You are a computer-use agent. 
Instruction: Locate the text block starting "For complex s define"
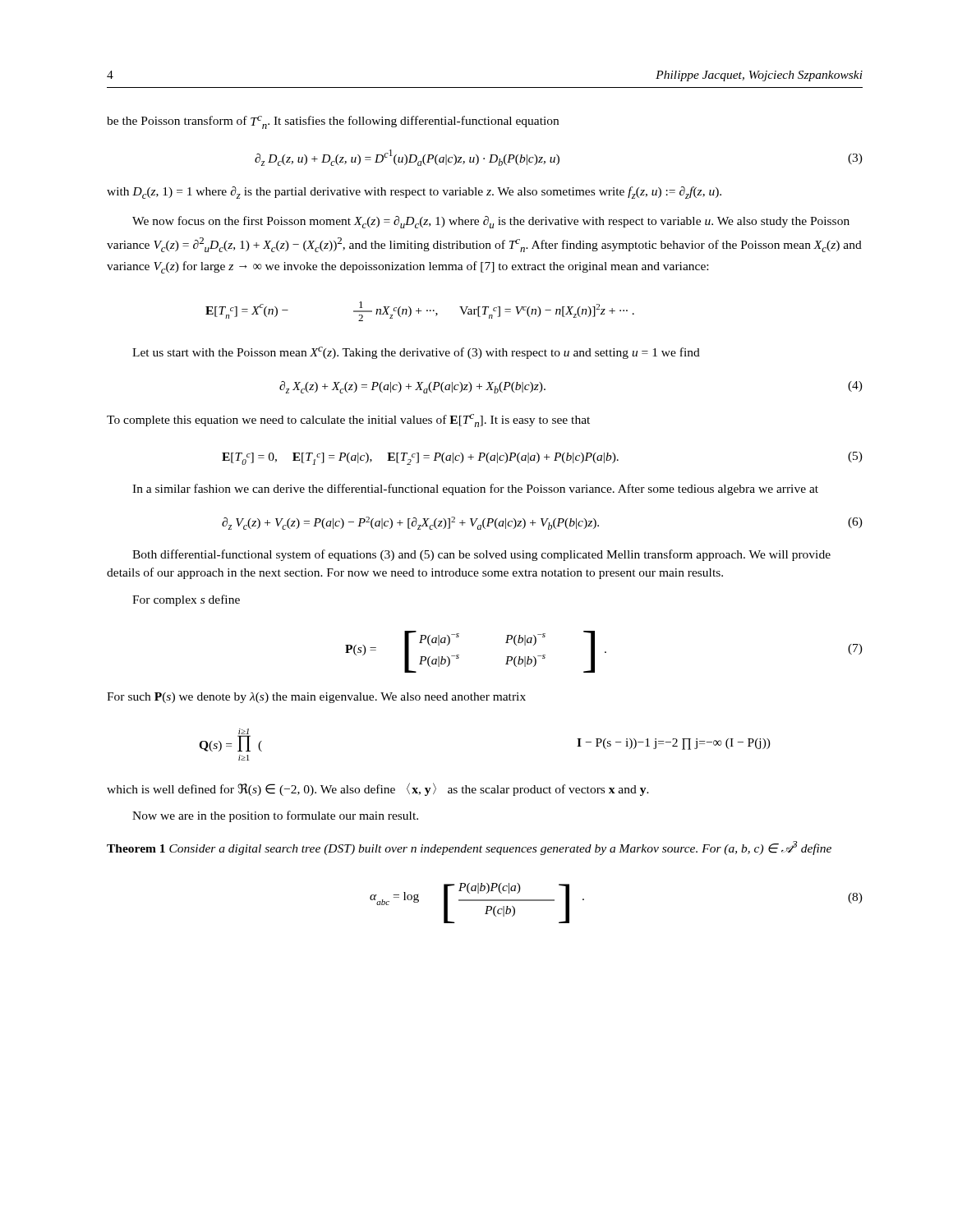(x=186, y=599)
